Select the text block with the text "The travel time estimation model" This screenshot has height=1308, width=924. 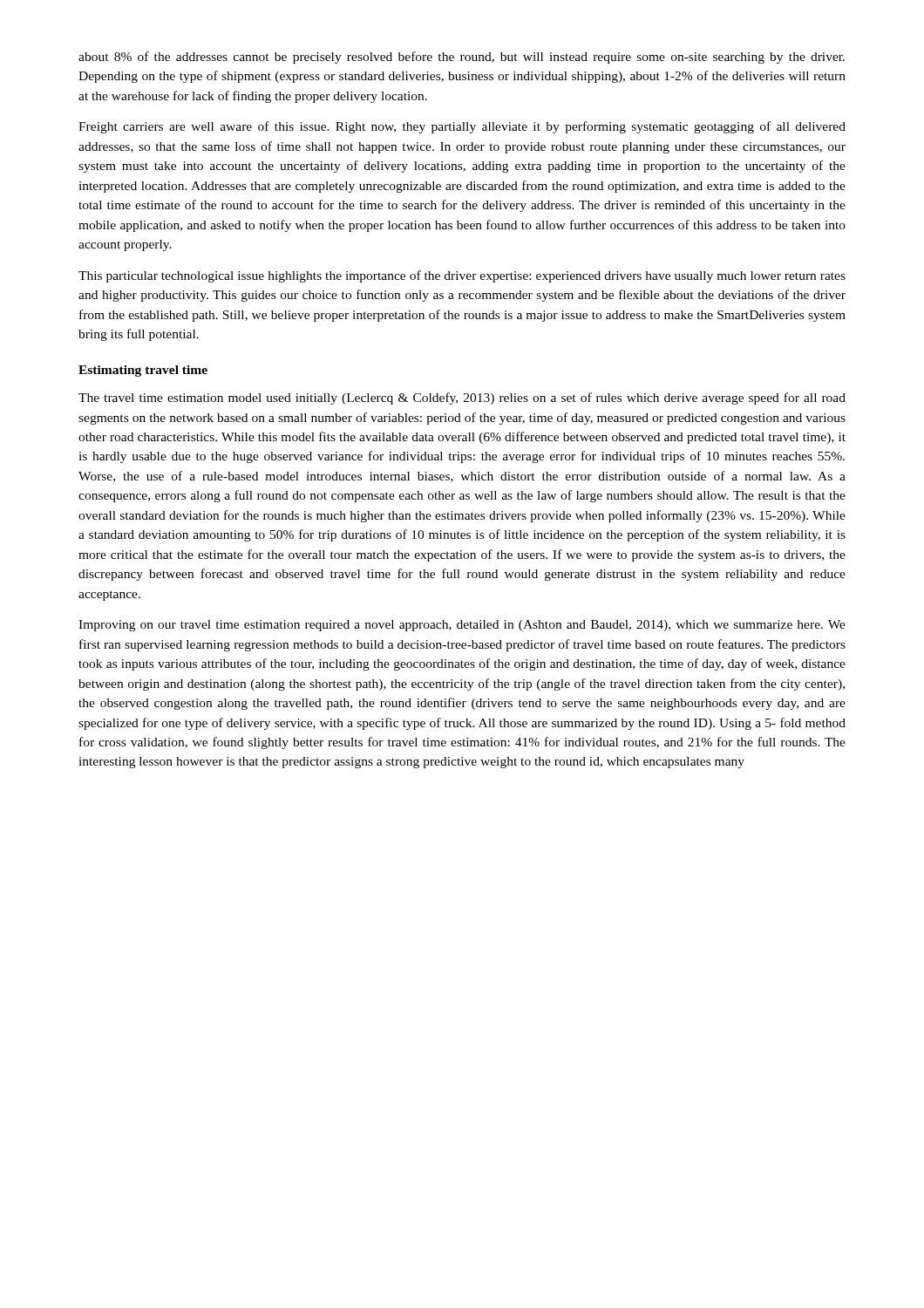(x=462, y=495)
